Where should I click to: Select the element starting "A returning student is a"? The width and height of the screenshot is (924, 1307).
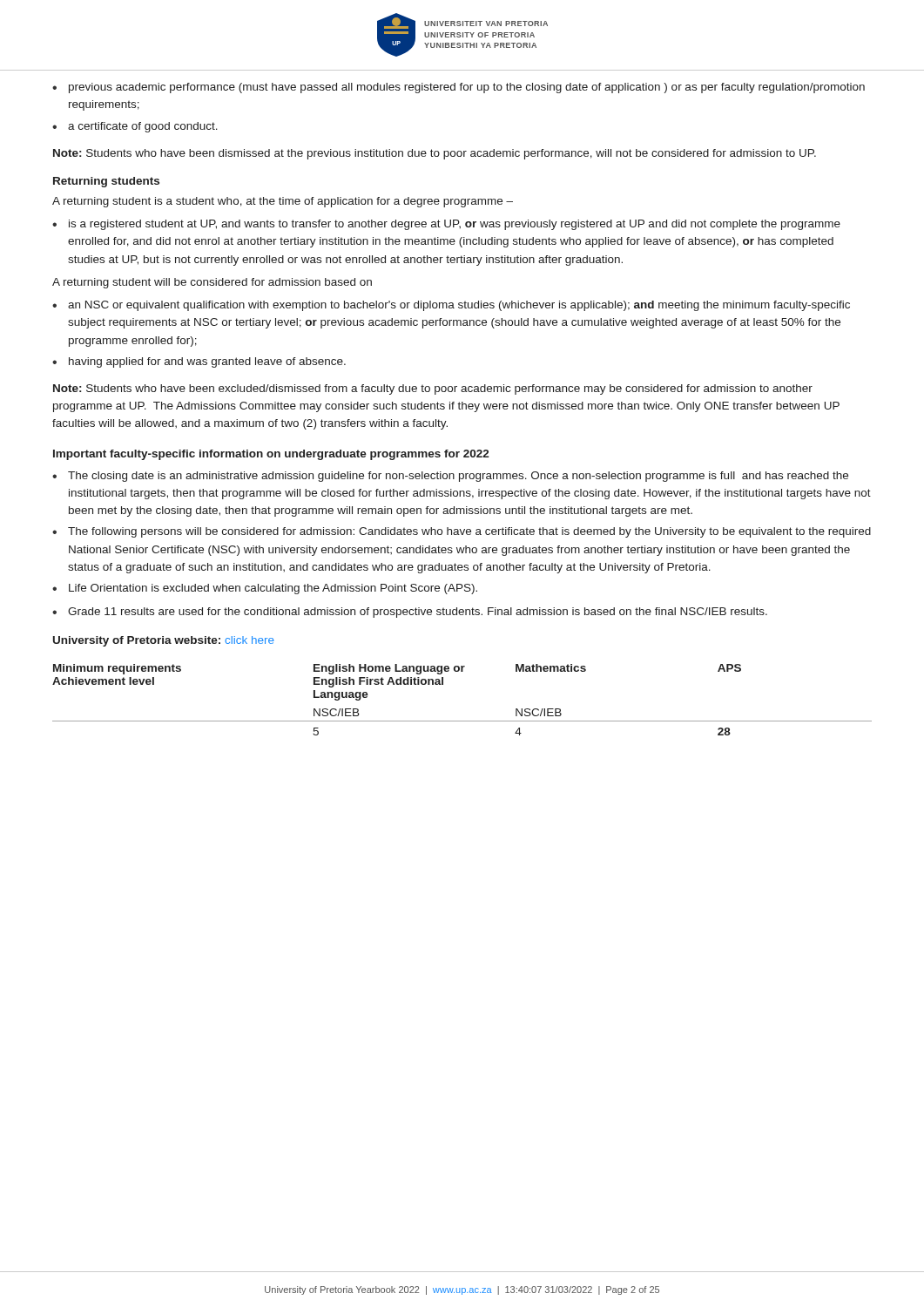[x=283, y=201]
